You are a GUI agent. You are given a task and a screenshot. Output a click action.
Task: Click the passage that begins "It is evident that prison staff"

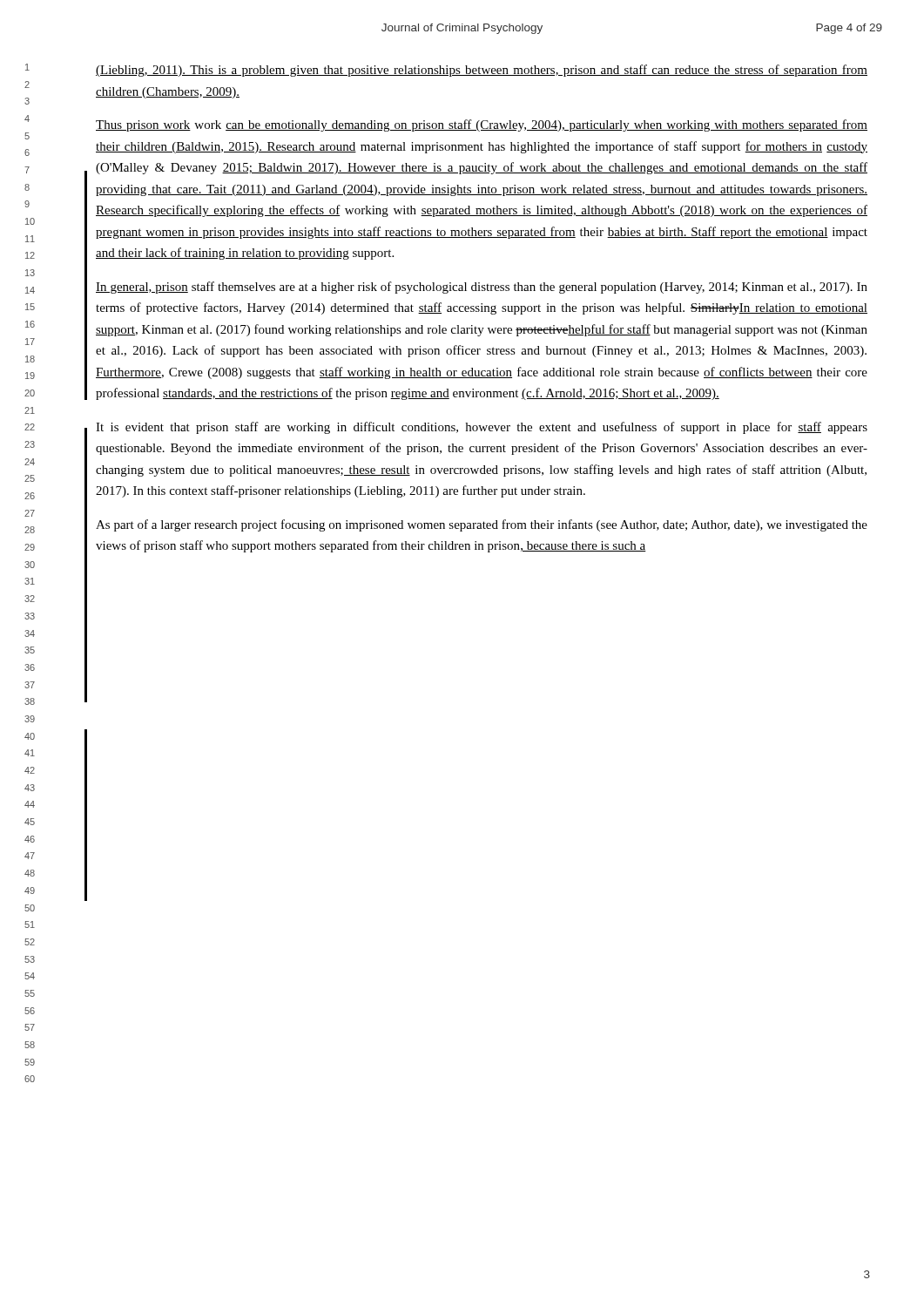482,459
